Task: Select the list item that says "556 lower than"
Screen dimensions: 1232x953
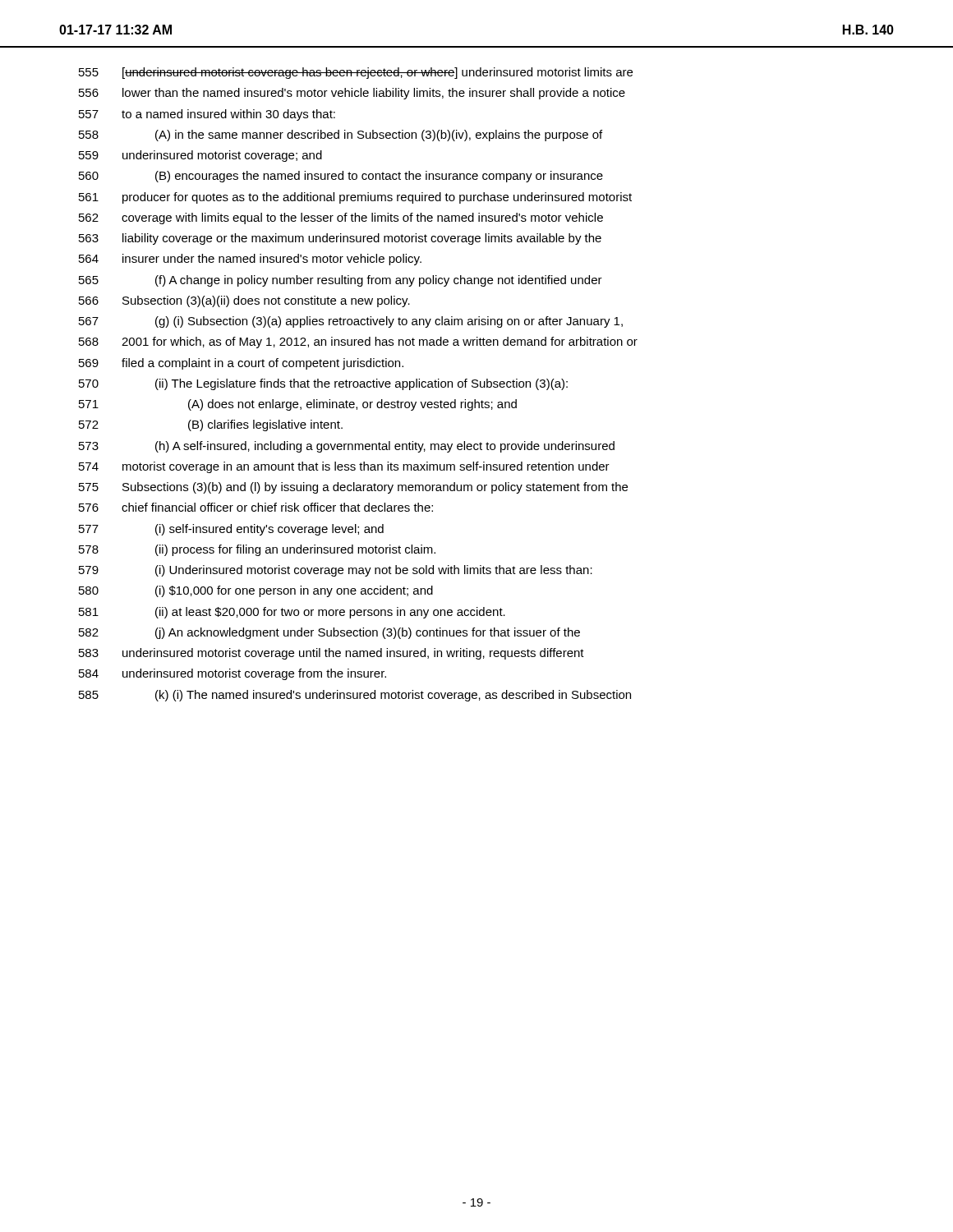Action: click(476, 93)
